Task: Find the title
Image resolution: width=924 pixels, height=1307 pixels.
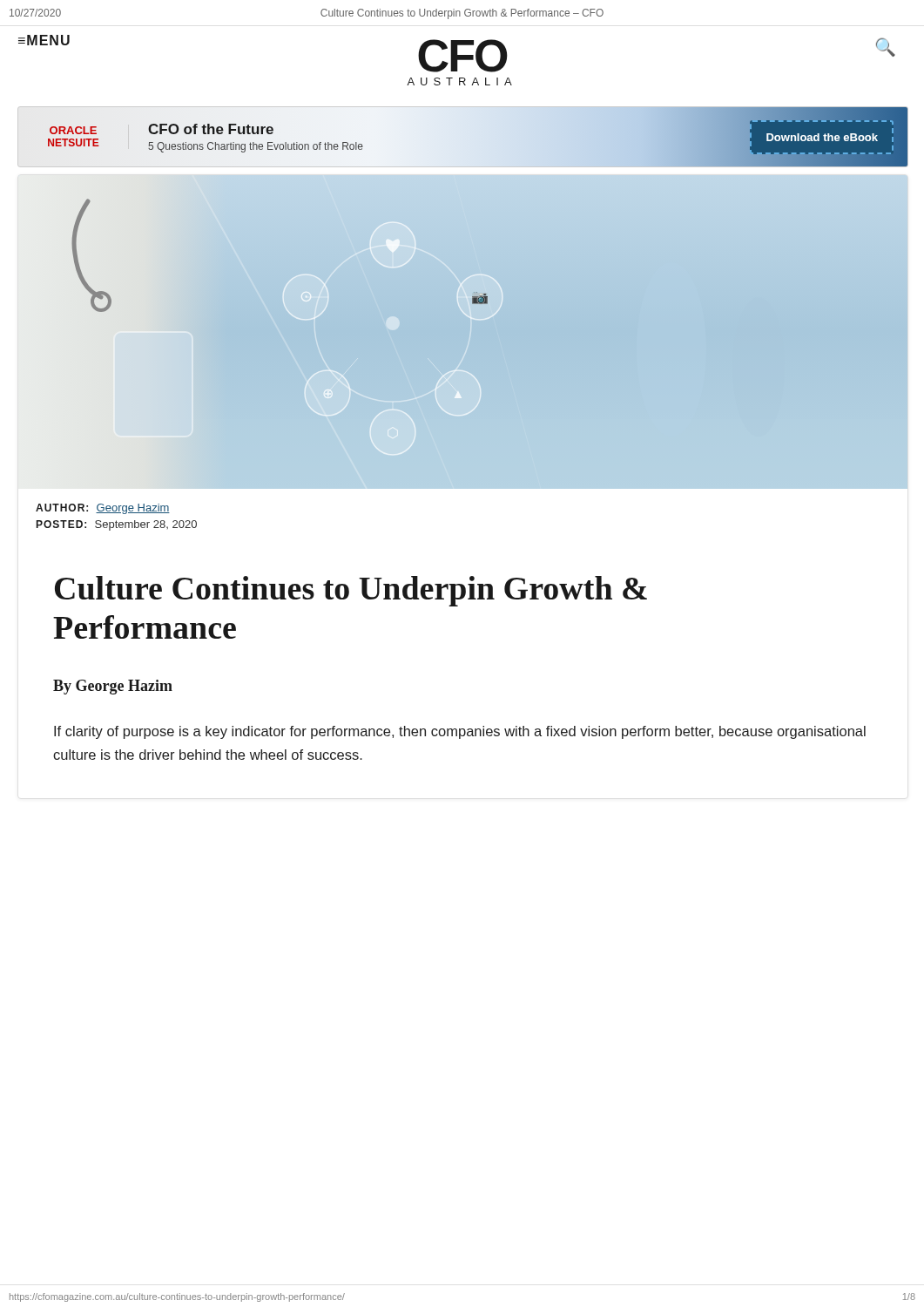Action: (x=463, y=608)
